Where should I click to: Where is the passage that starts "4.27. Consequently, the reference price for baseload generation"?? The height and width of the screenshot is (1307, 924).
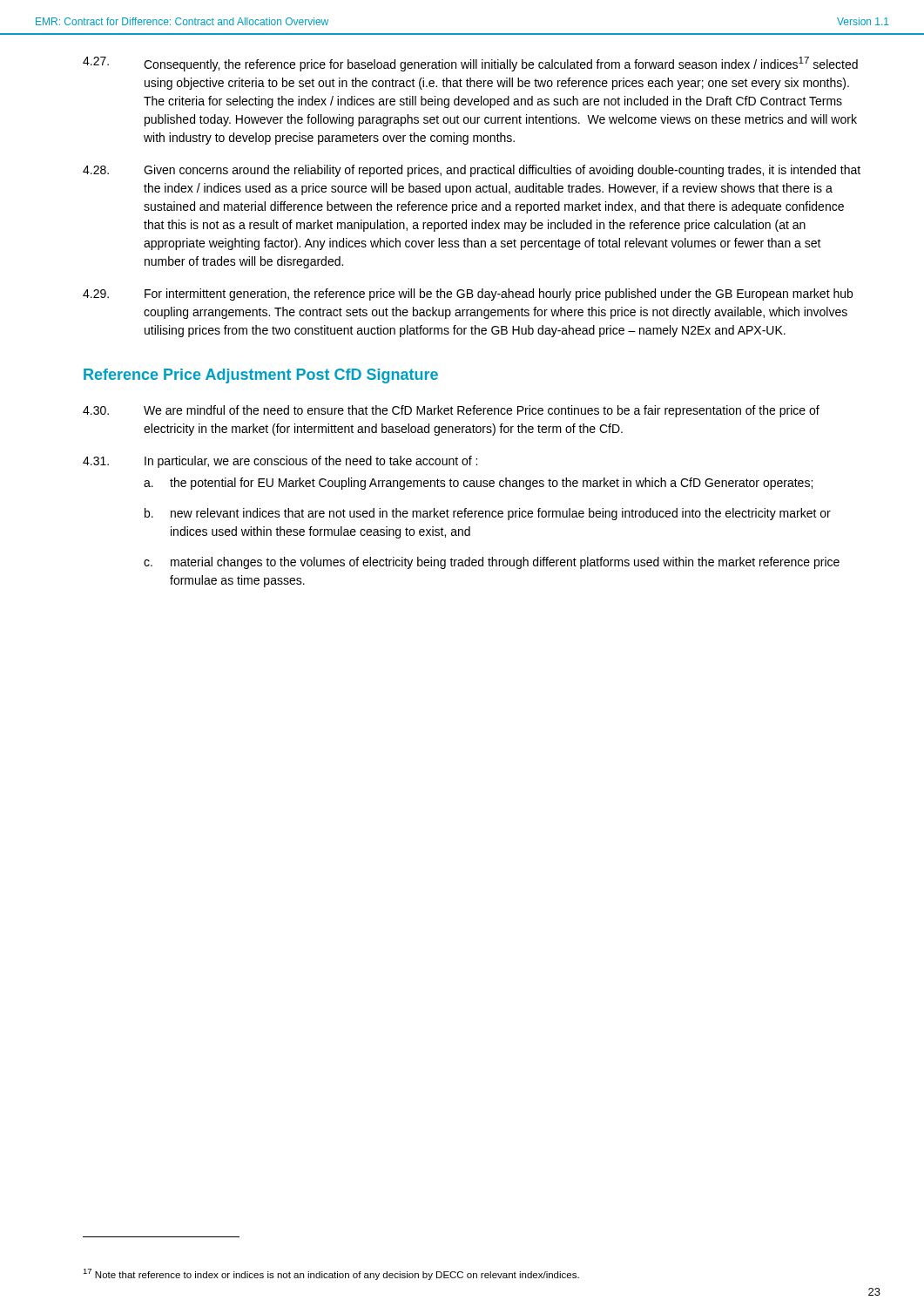coord(473,100)
